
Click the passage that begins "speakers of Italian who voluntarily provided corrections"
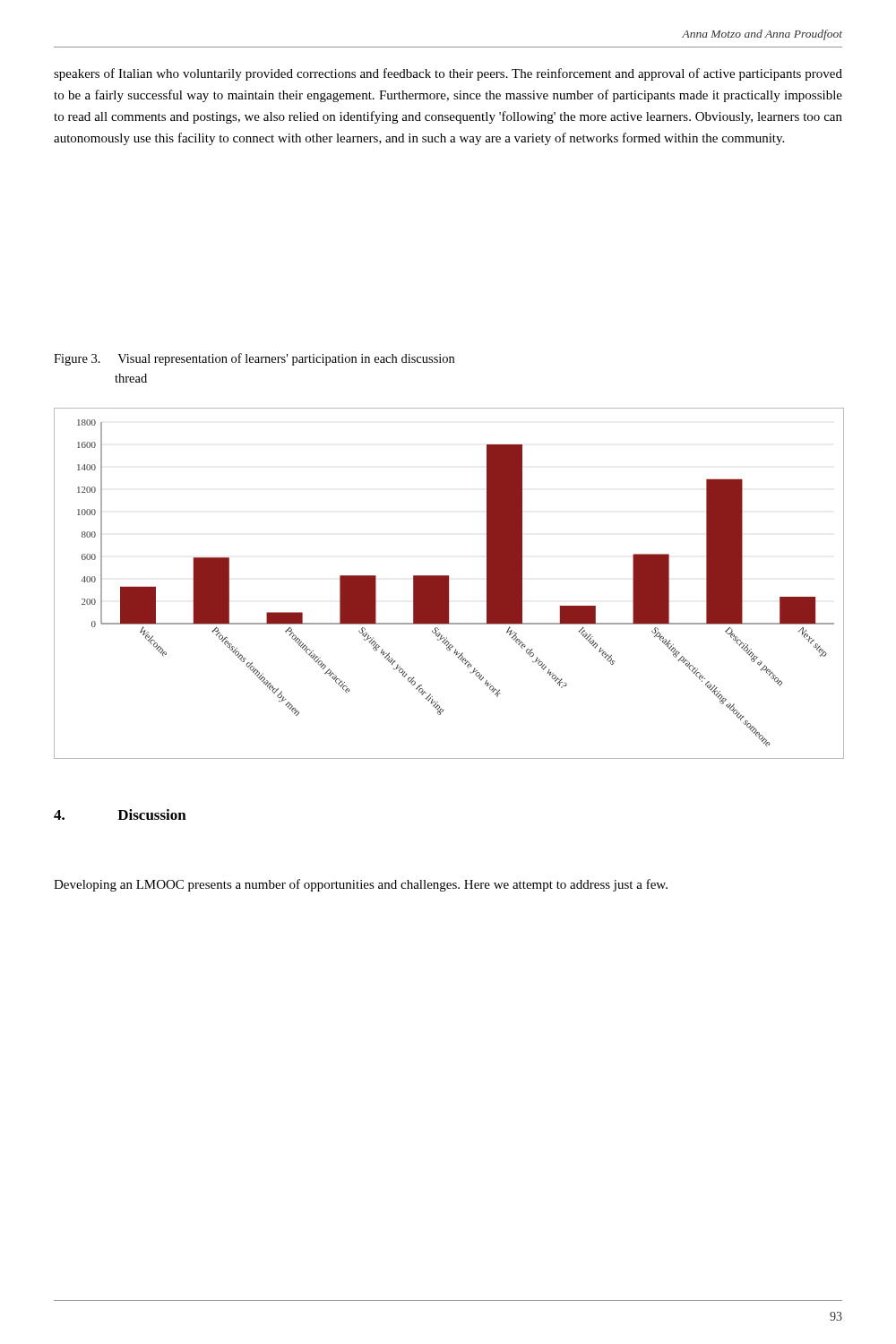(x=448, y=106)
